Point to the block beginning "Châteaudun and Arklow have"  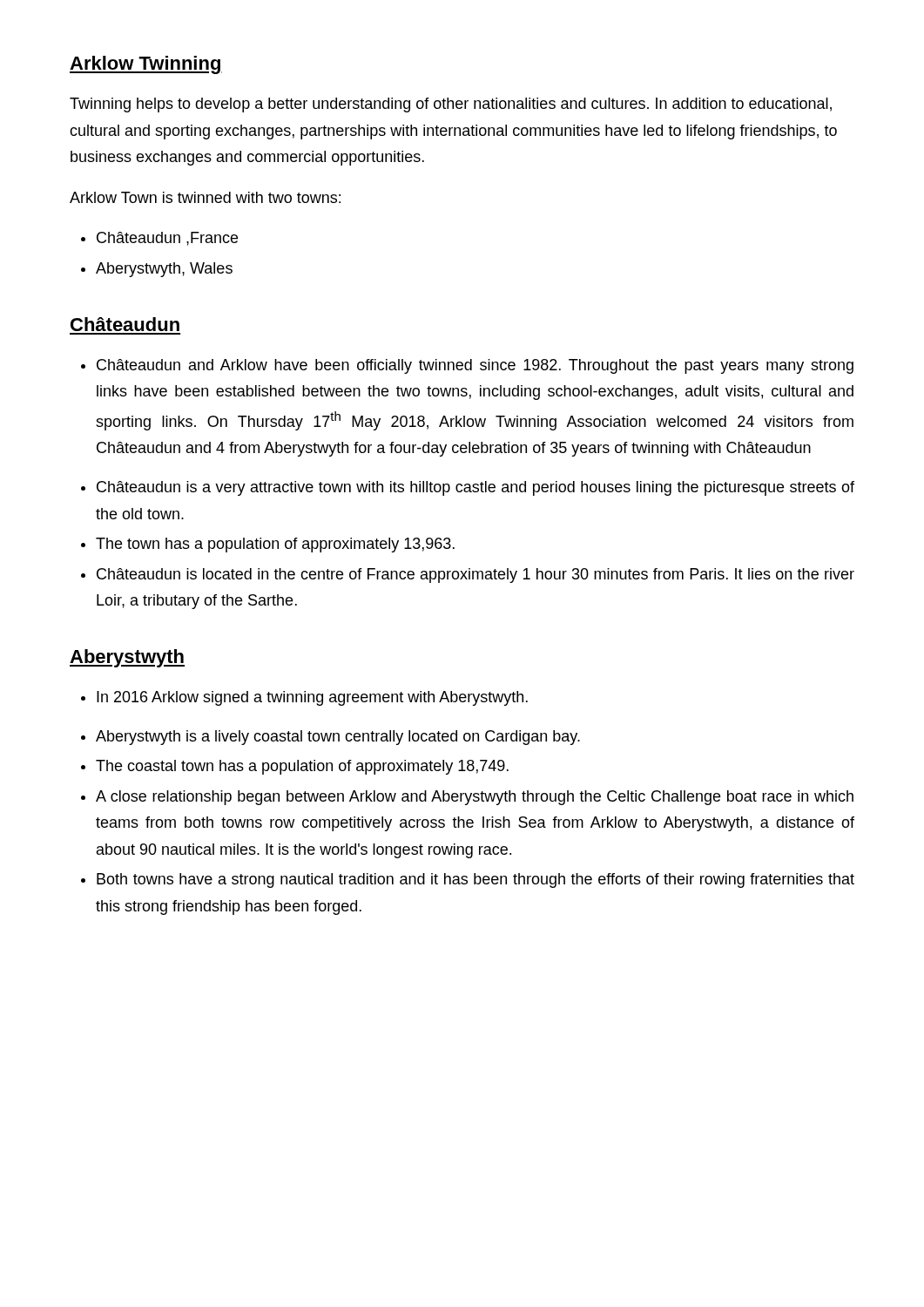(x=475, y=407)
